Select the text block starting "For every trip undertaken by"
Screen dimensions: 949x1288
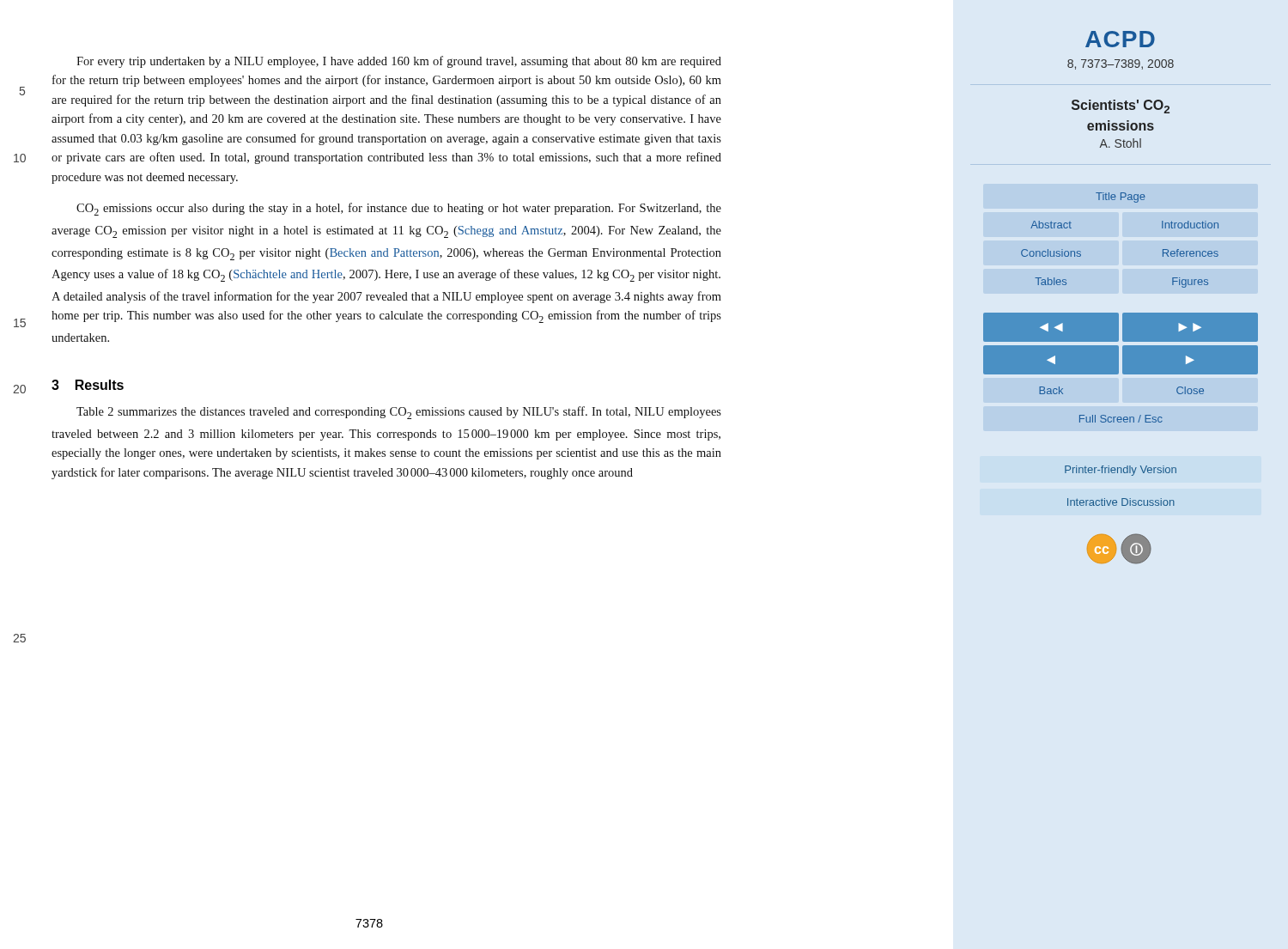point(386,119)
